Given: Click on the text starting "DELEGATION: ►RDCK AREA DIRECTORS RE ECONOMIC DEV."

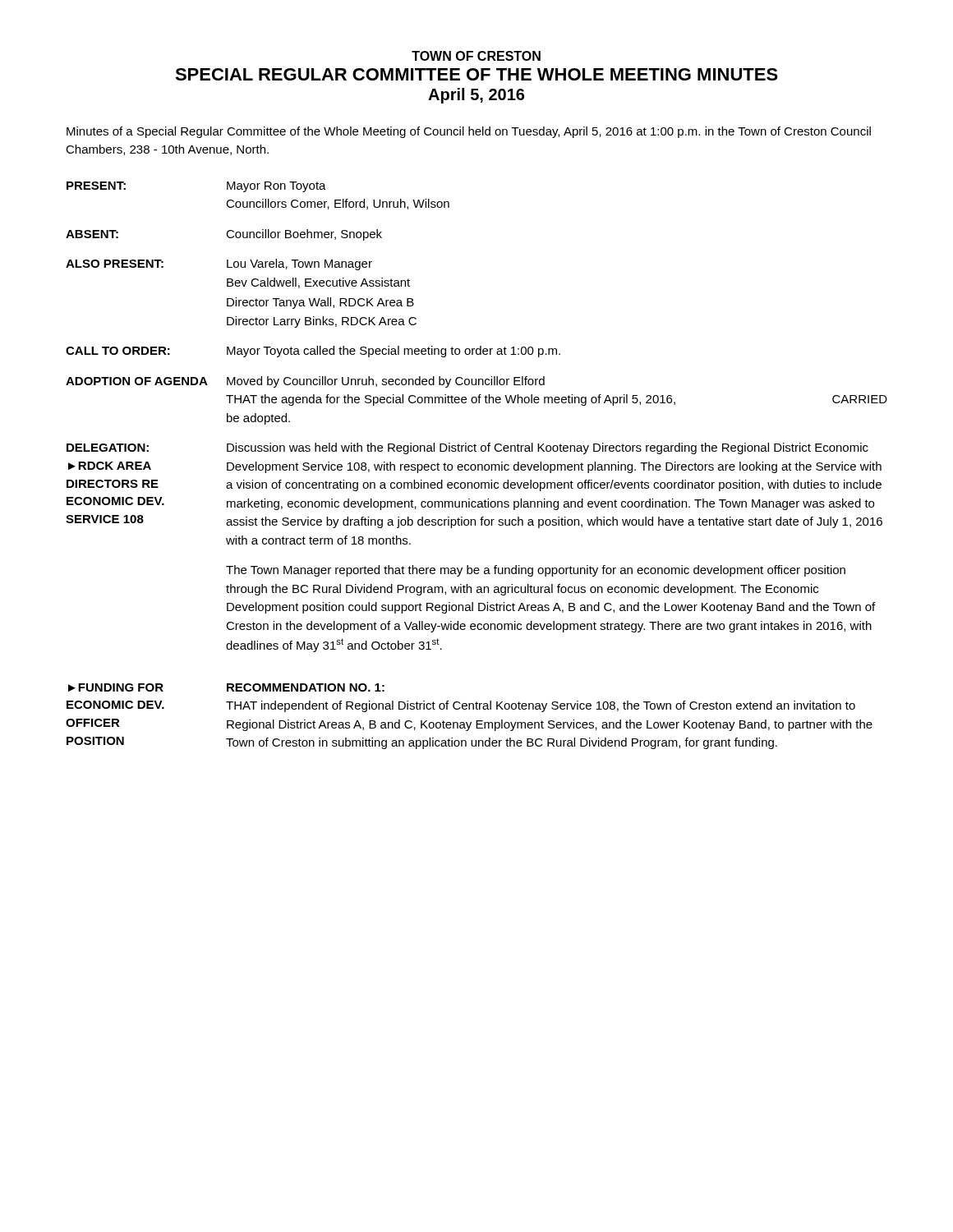Looking at the screenshot, I should point(467,448).
